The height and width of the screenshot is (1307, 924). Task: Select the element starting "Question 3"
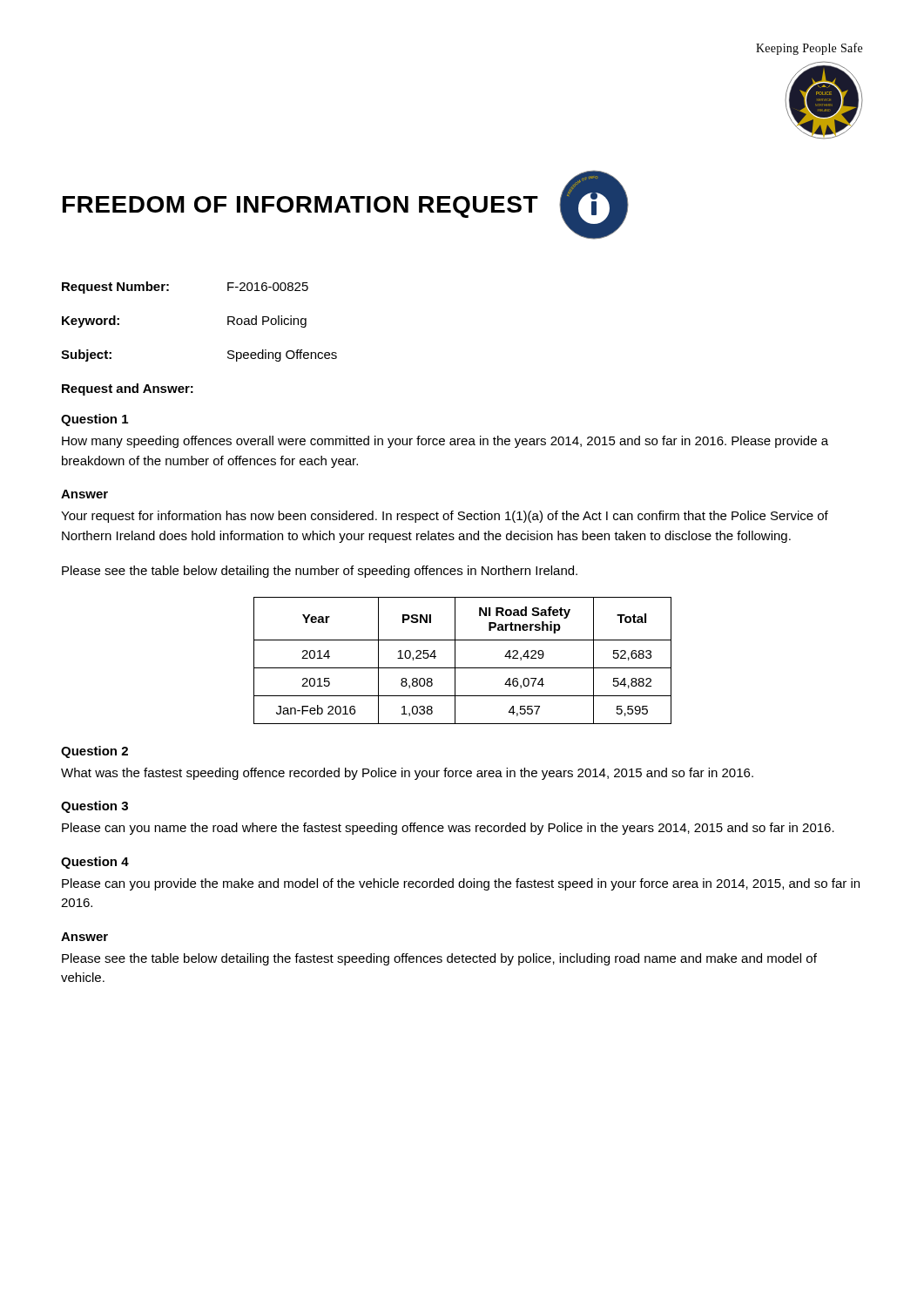click(95, 806)
